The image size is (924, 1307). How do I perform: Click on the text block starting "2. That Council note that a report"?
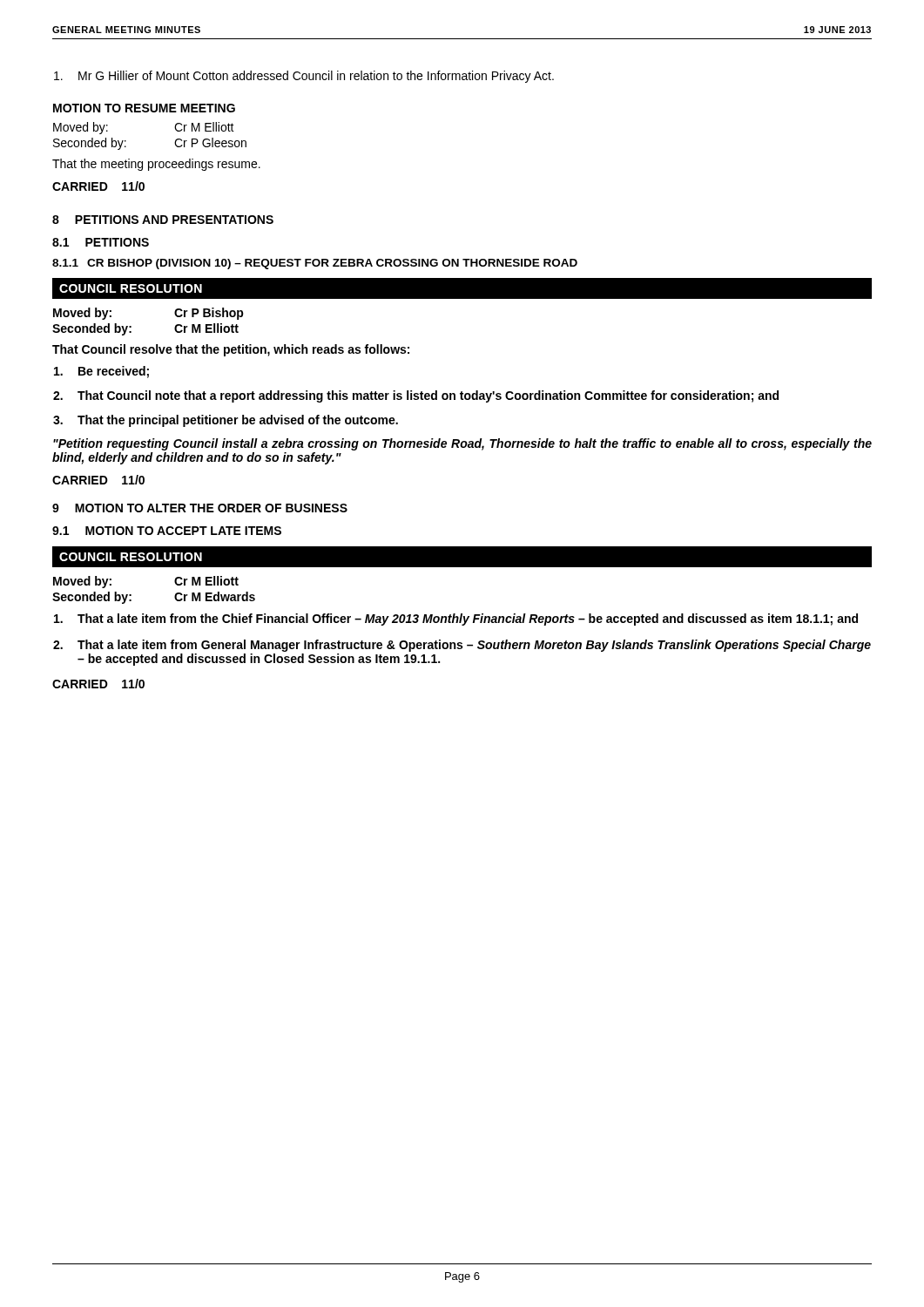pyautogui.click(x=462, y=396)
